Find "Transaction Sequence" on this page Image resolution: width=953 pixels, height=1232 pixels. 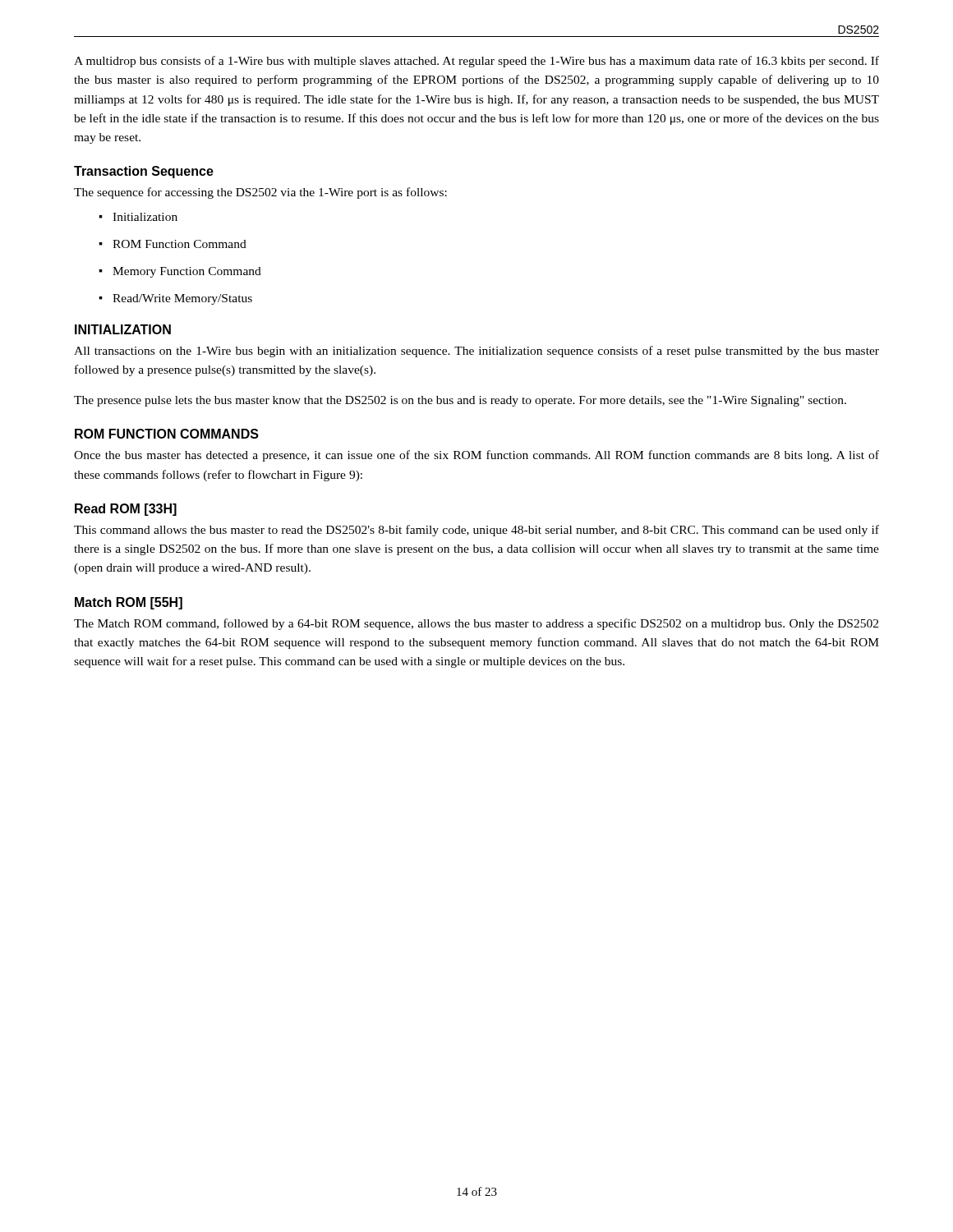point(144,171)
